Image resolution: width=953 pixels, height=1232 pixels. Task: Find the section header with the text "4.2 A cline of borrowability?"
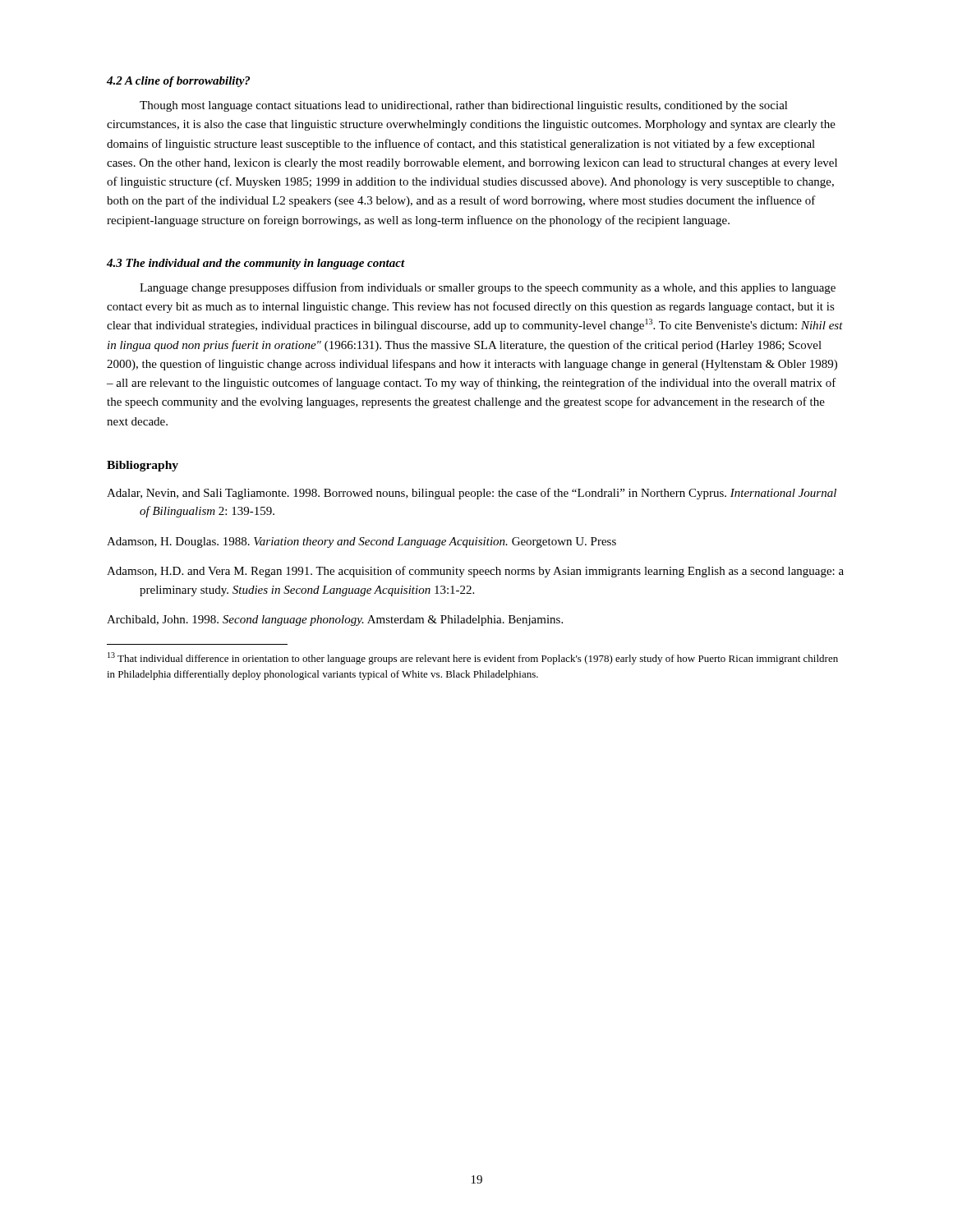[x=179, y=81]
